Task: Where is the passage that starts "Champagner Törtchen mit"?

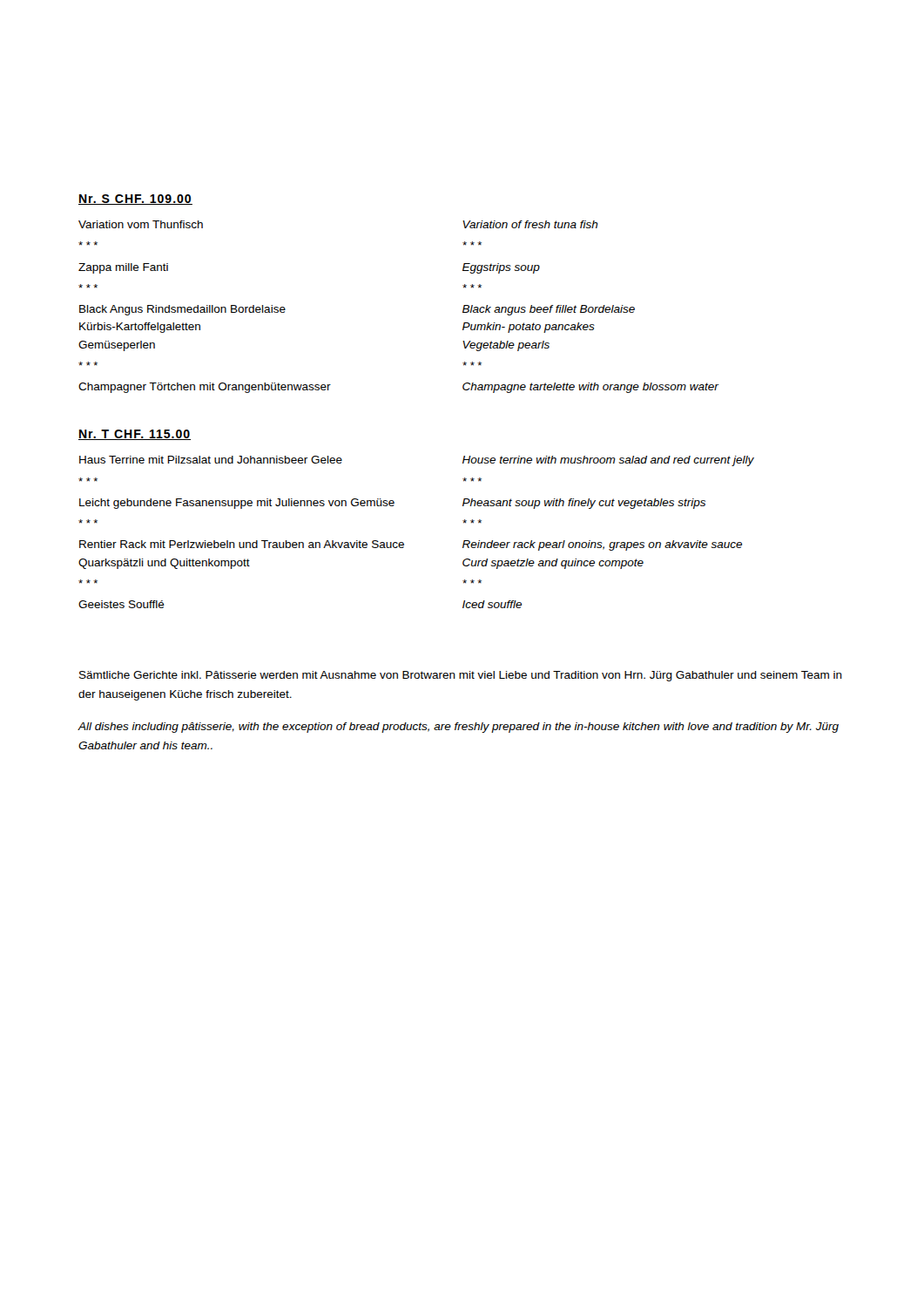Action: tap(204, 386)
